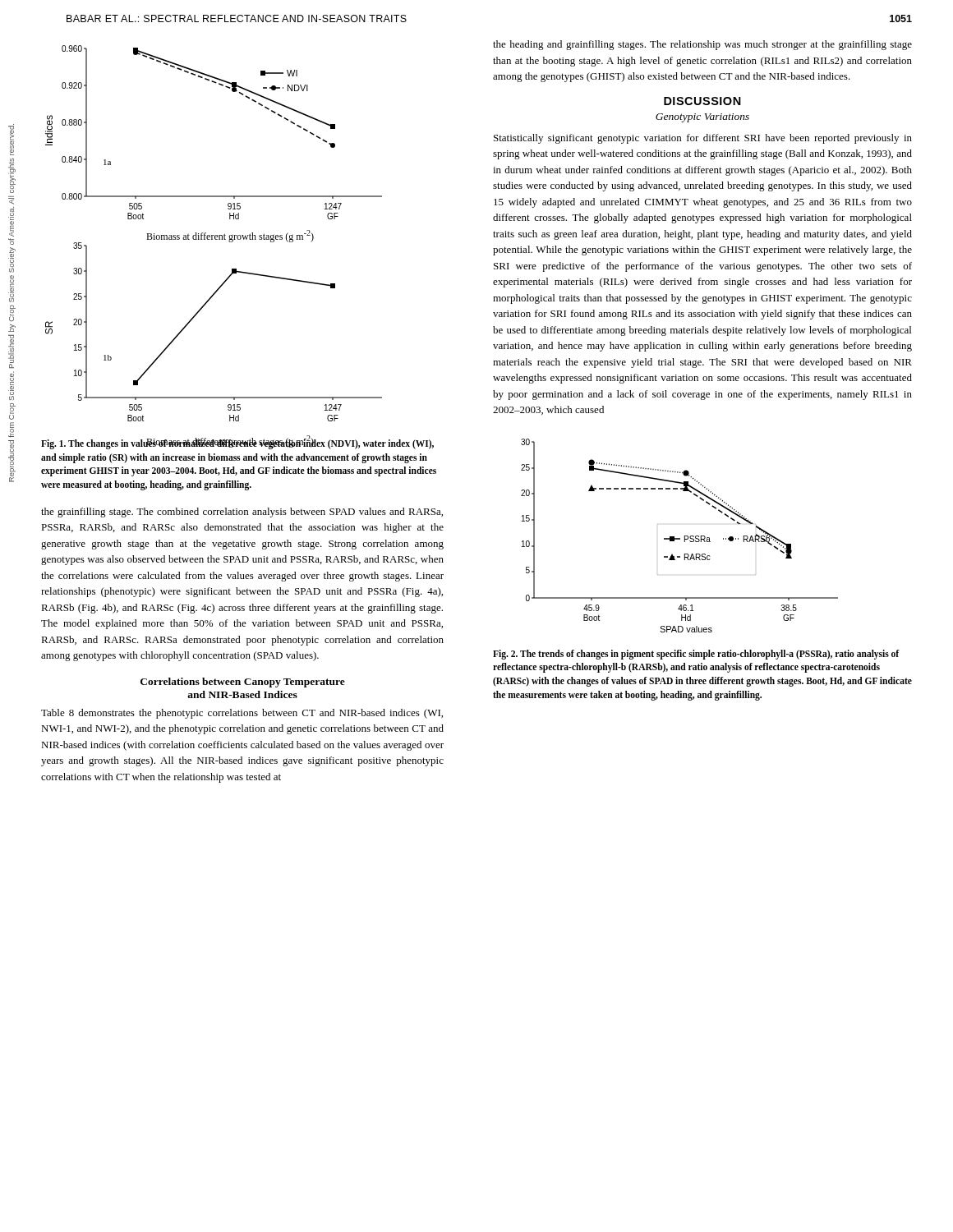Image resolution: width=953 pixels, height=1232 pixels.
Task: Click on the text block starting "the heading and grainfilling stages. The"
Action: (702, 60)
